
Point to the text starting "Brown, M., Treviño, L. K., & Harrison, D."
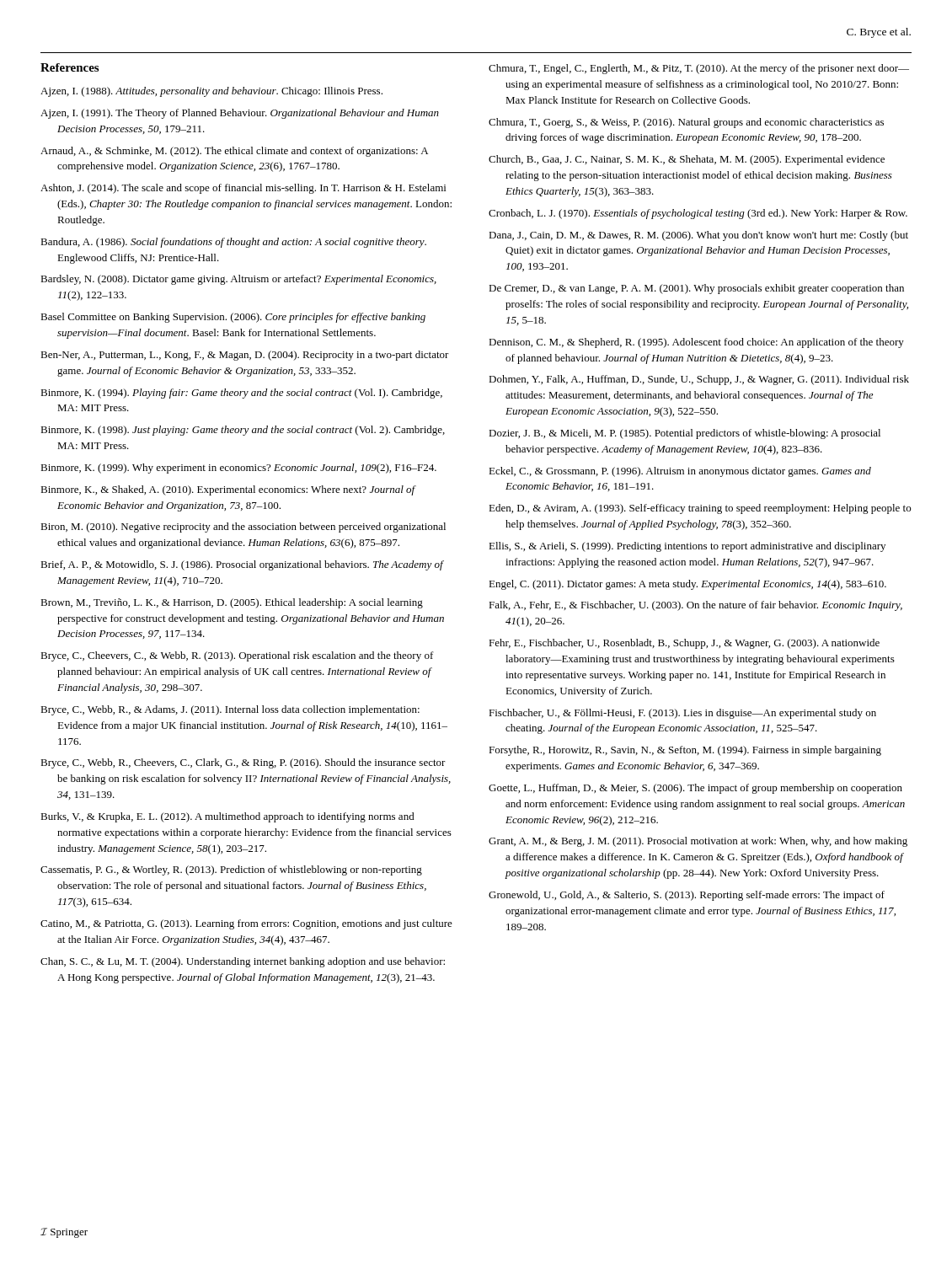click(242, 618)
